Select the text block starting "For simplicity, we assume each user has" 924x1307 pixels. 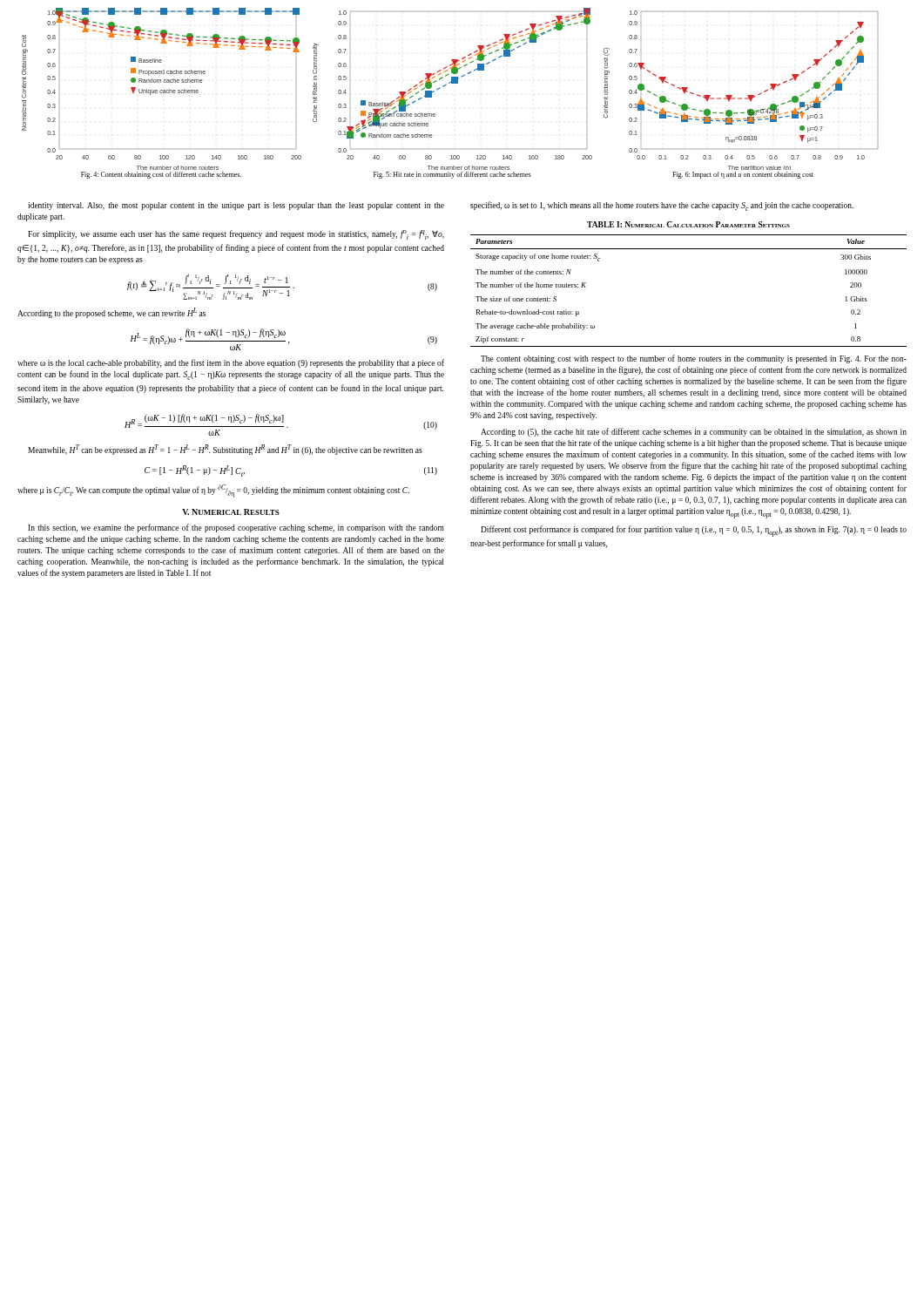(231, 247)
